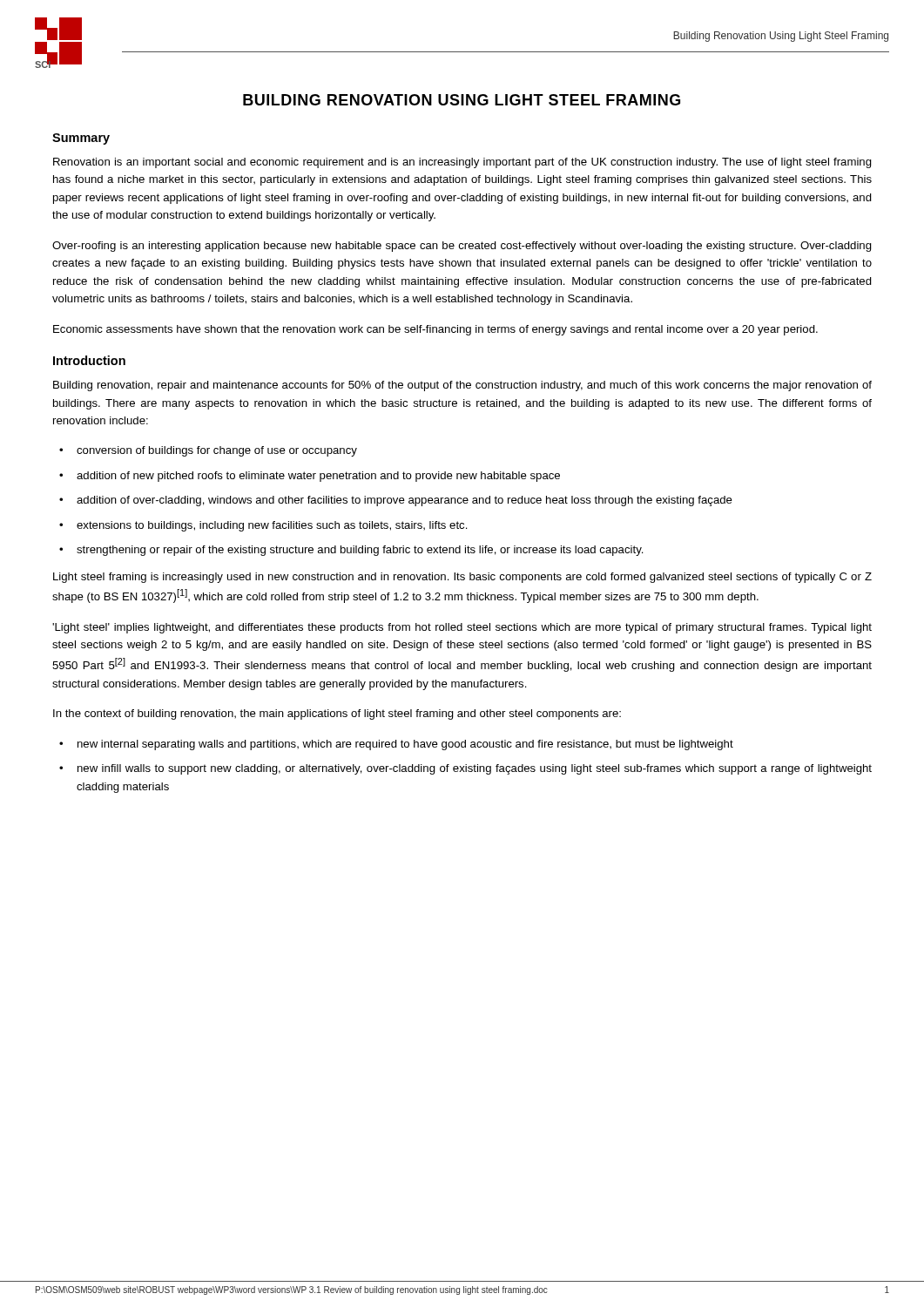Find the text block with the text "Building renovation, repair and maintenance accounts for 50%"
Screen dimensions: 1307x924
pyautogui.click(x=462, y=403)
